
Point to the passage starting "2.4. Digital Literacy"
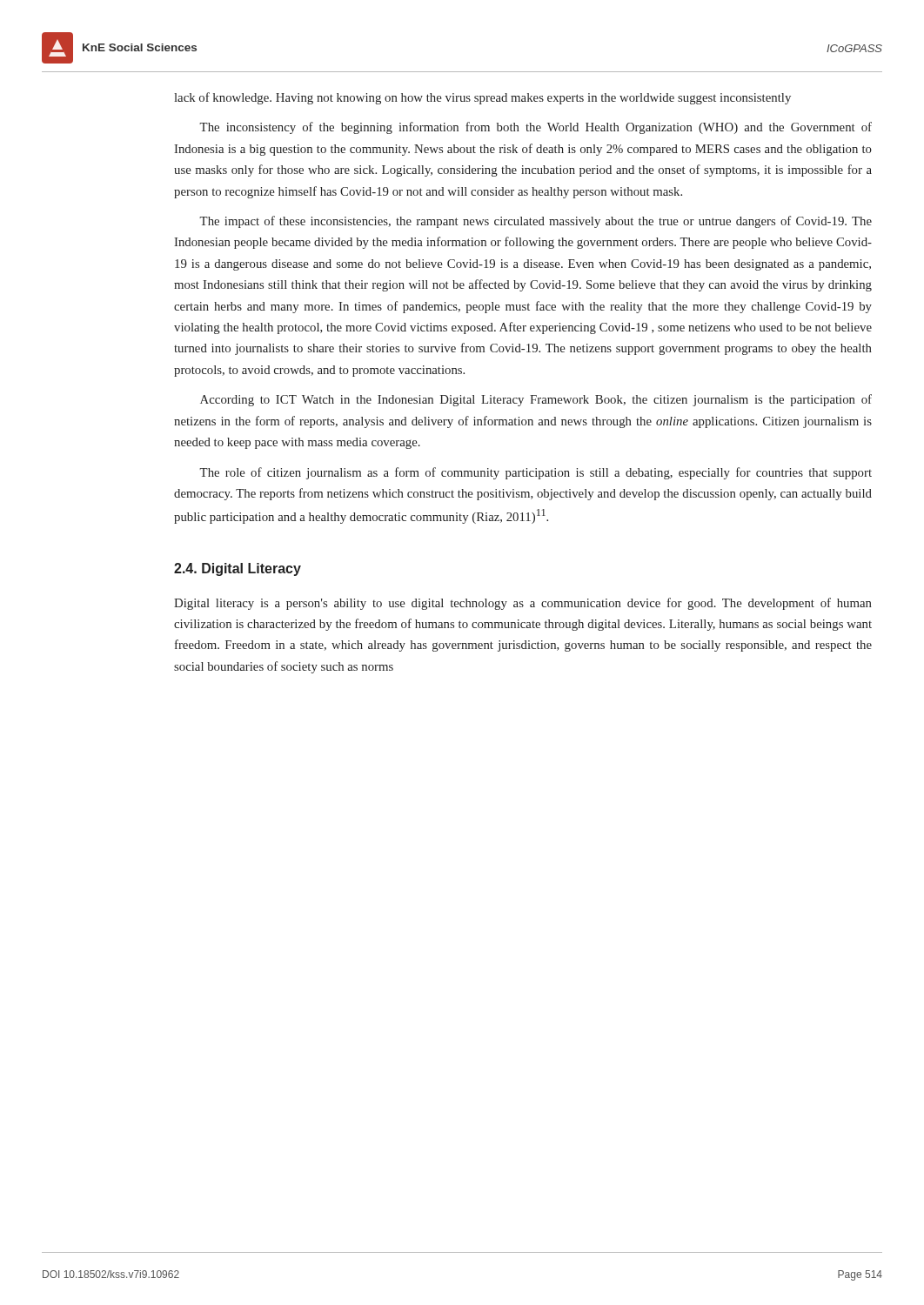(x=237, y=568)
